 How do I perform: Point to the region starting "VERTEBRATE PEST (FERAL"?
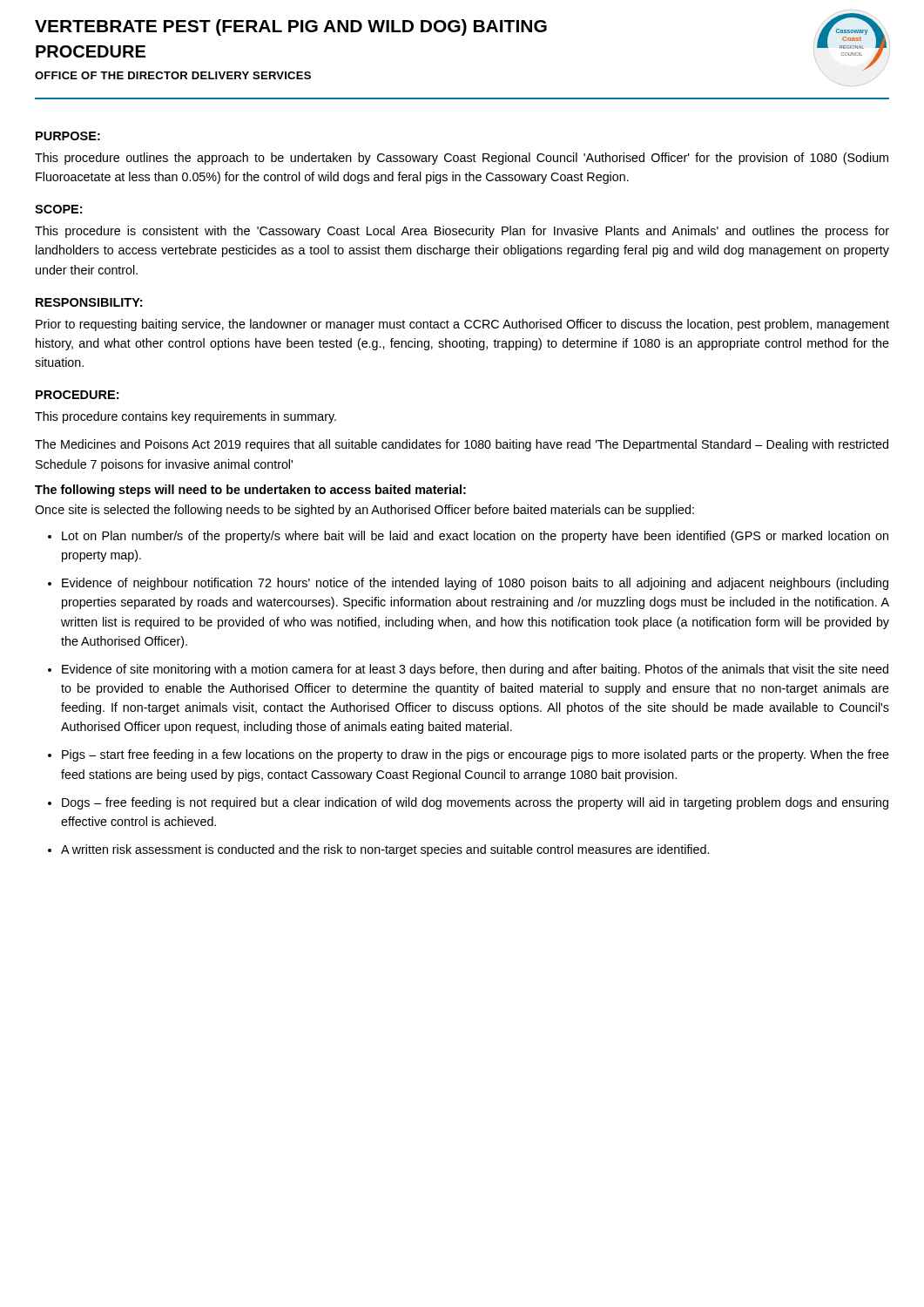[392, 26]
